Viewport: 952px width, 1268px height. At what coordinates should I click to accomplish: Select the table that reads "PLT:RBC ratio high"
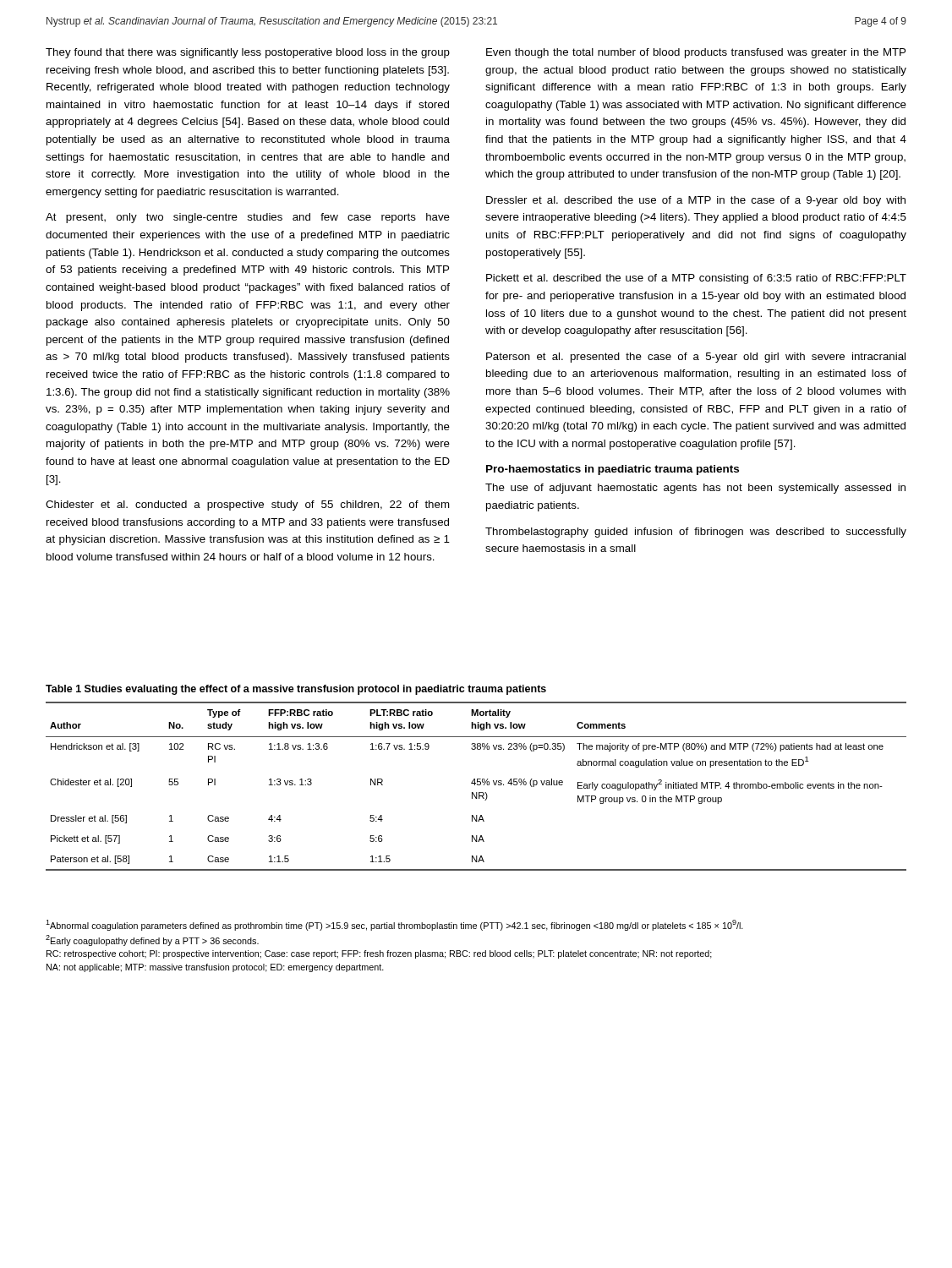476,786
